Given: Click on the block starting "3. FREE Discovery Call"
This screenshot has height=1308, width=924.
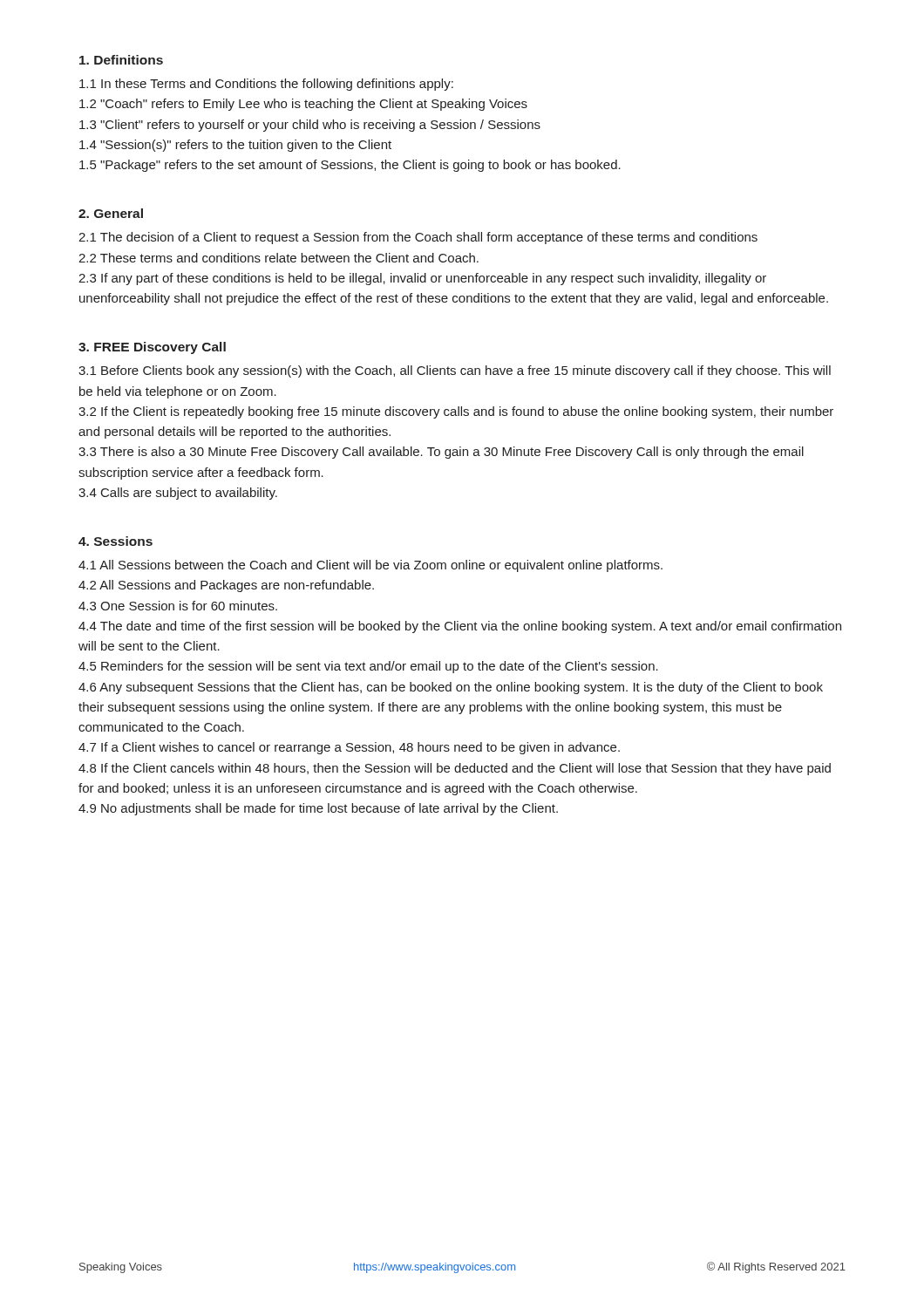Looking at the screenshot, I should tap(152, 347).
